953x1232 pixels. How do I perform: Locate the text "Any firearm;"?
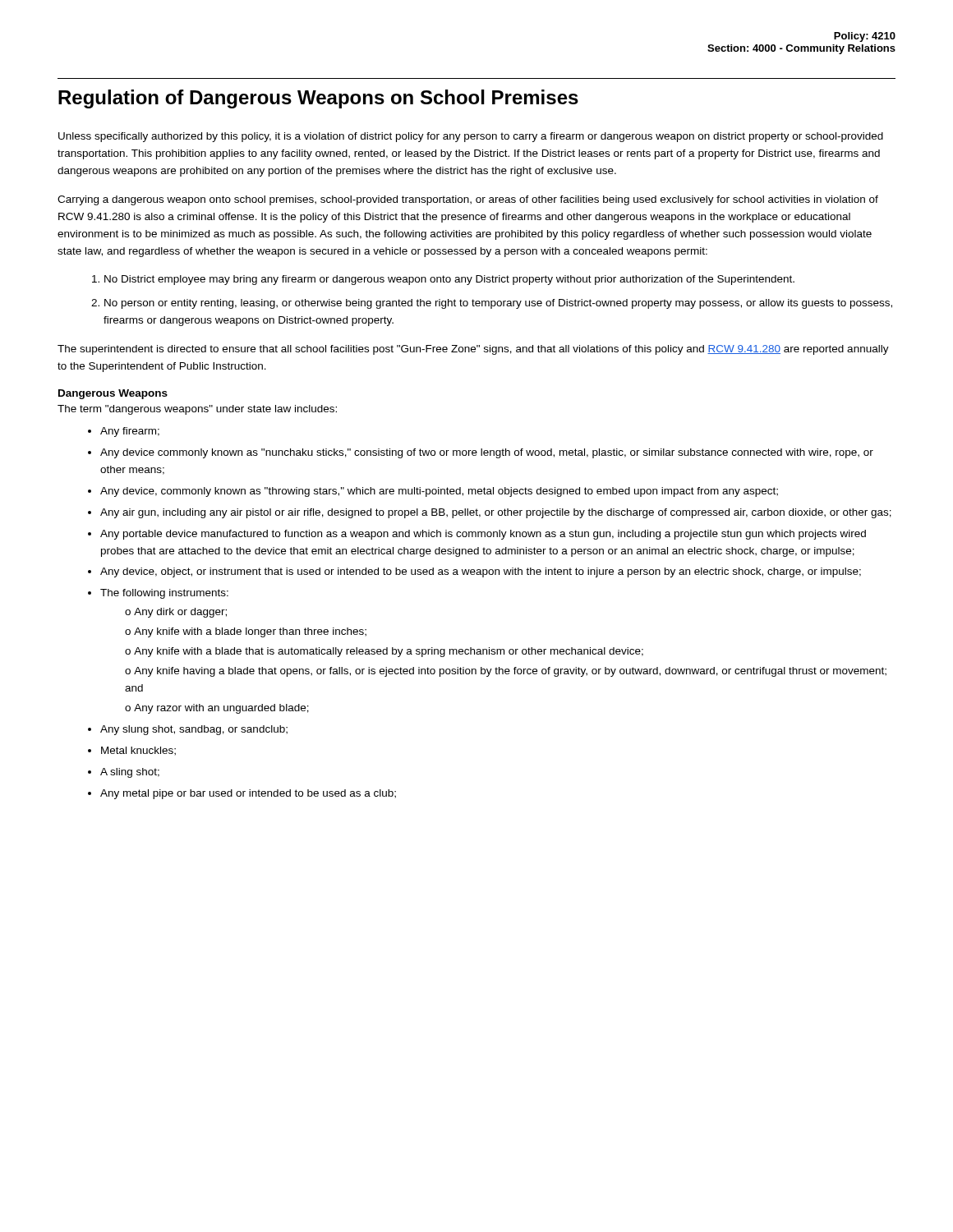pos(130,431)
